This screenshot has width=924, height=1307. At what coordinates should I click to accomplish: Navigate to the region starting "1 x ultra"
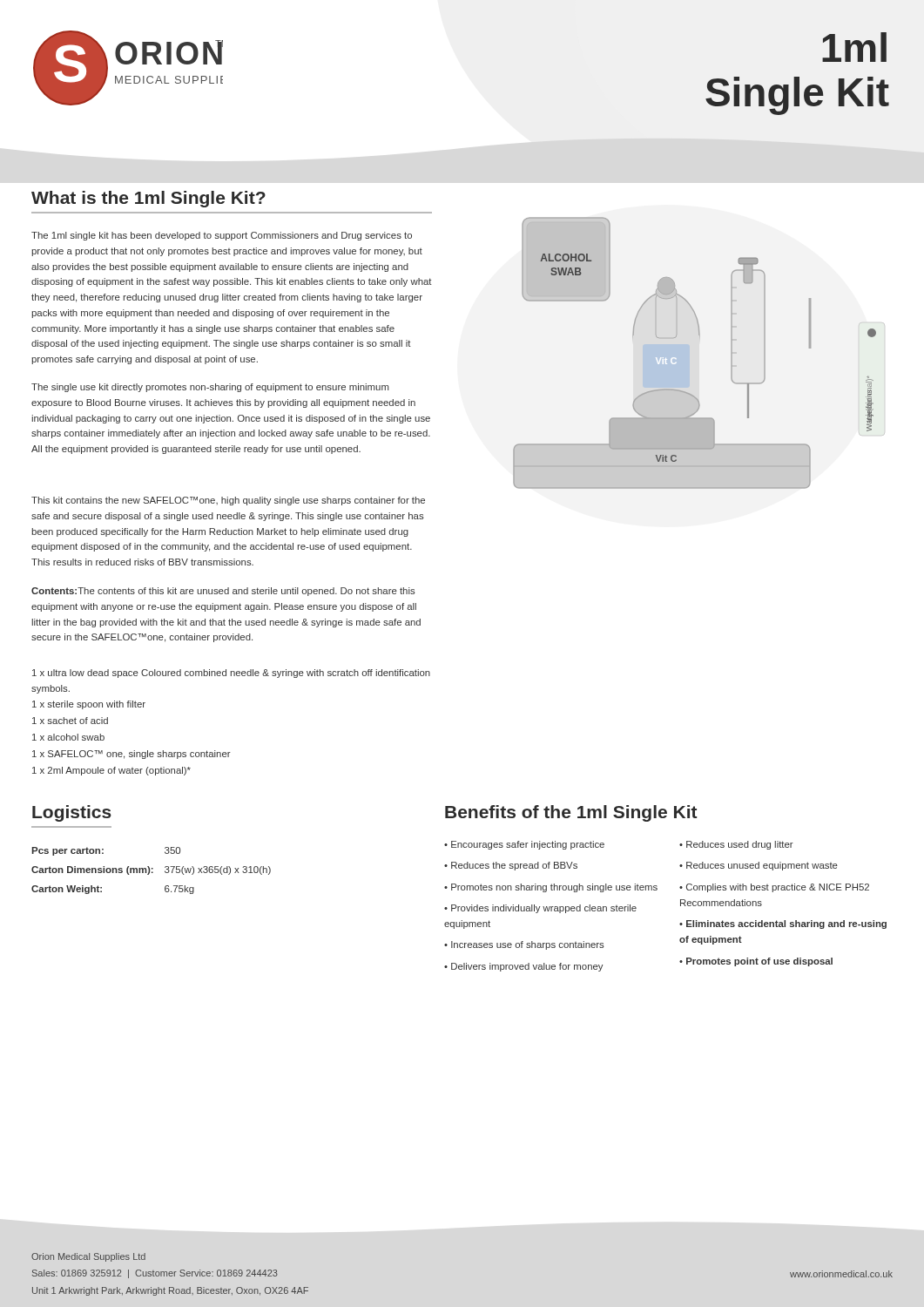231,680
